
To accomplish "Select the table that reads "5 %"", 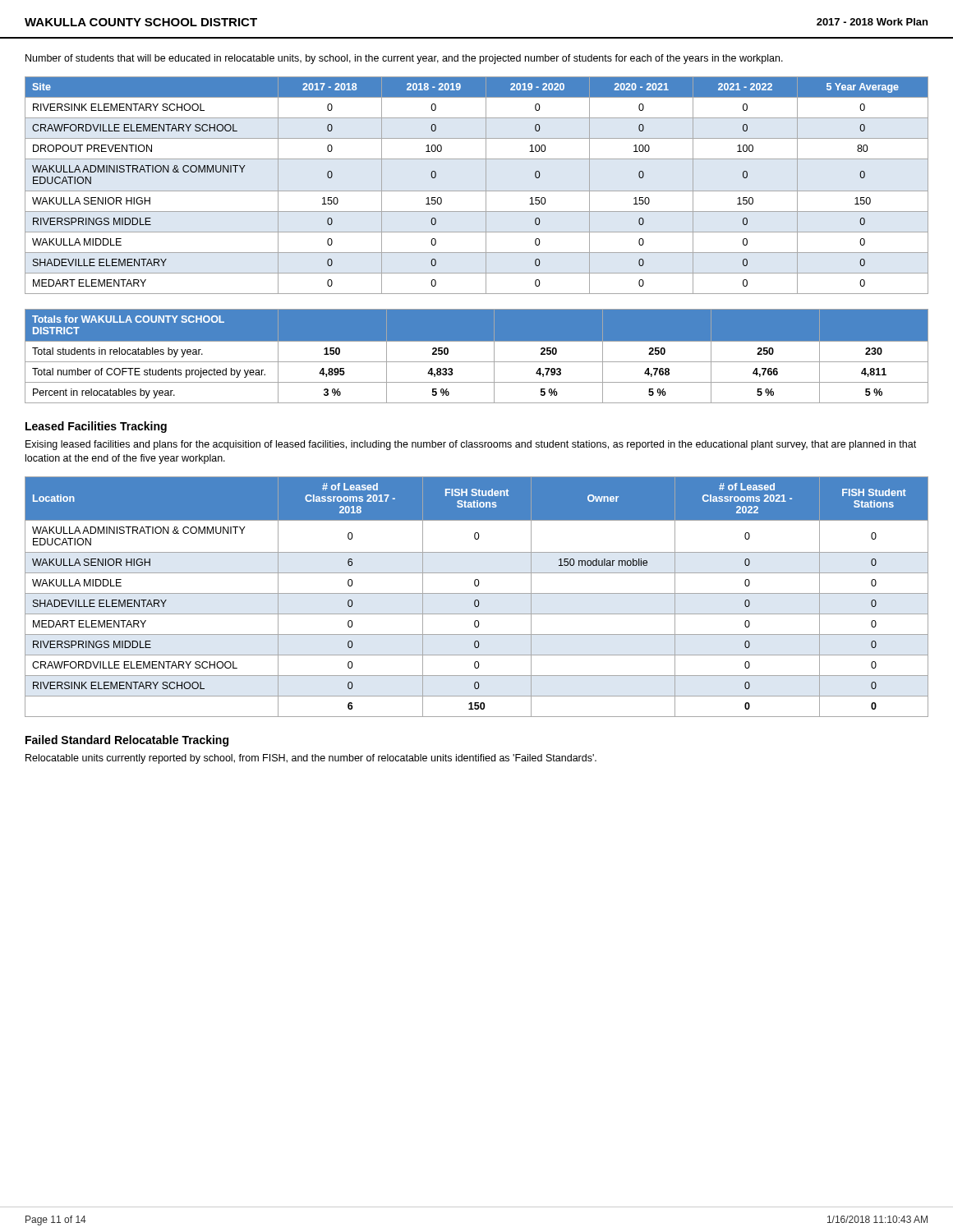I will point(476,356).
